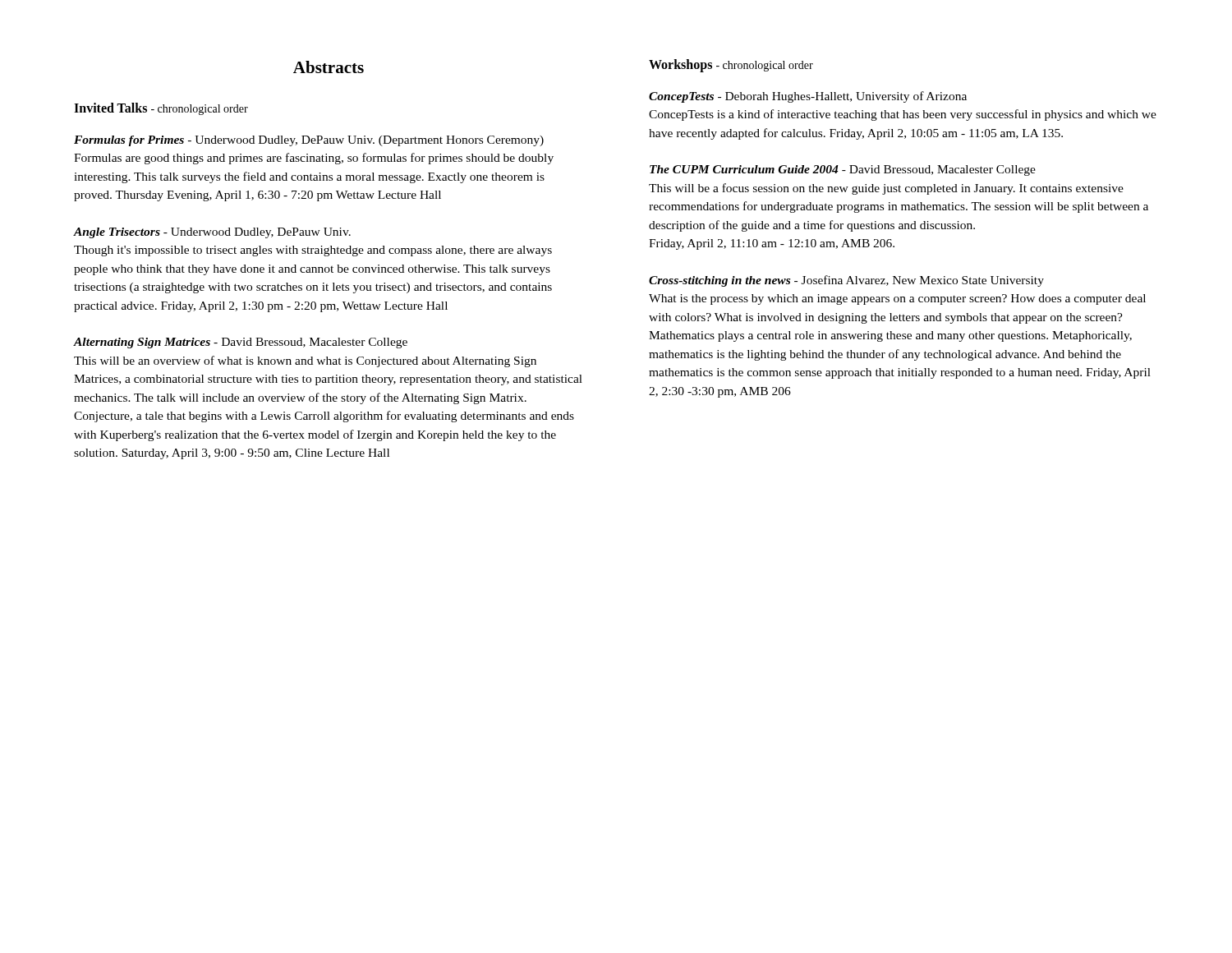Select the text block that says "Formulas for Primes - Underwood Dudley, DePauw"
The image size is (1232, 953).
pyautogui.click(x=329, y=168)
